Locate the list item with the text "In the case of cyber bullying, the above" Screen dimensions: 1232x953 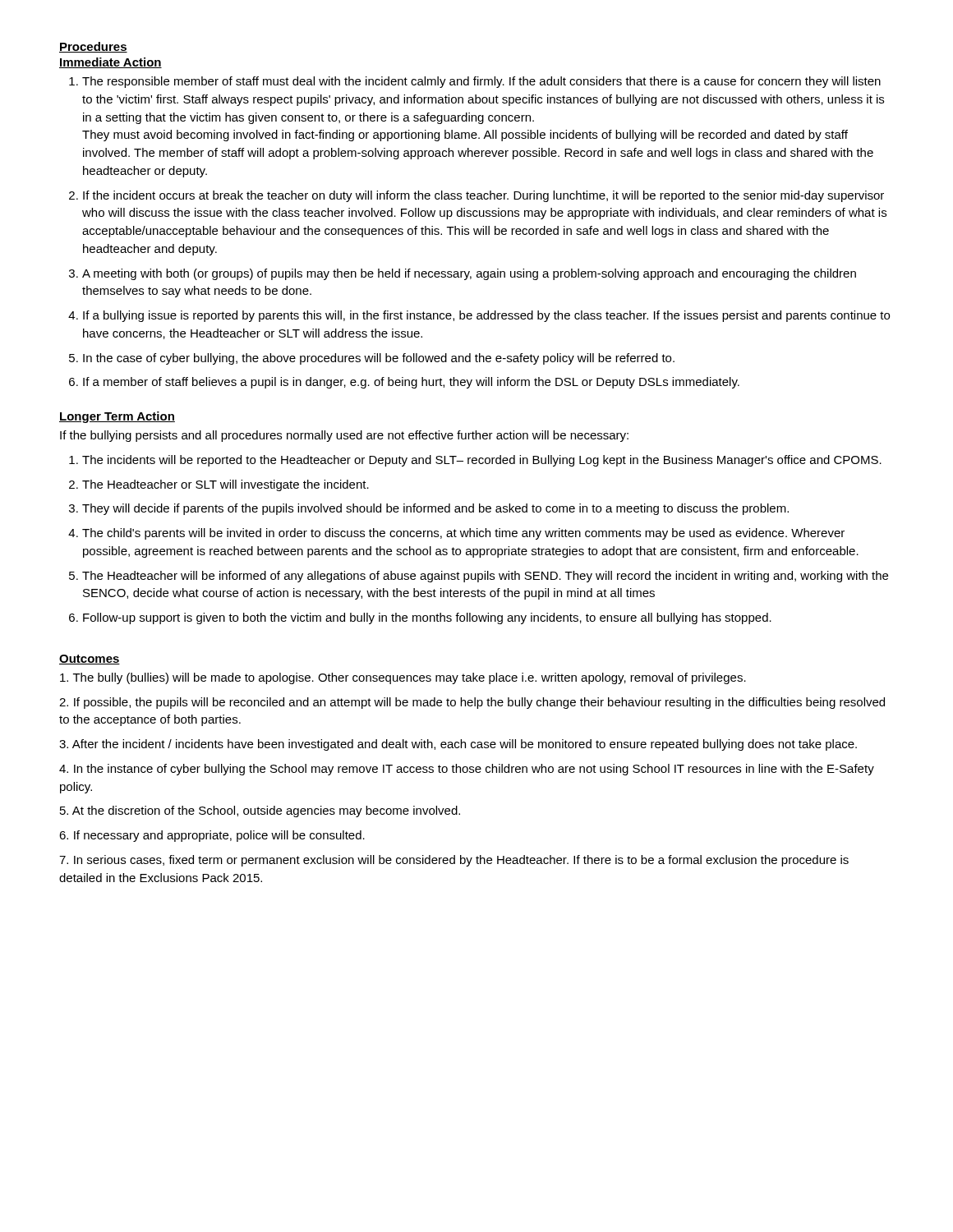[x=379, y=357]
